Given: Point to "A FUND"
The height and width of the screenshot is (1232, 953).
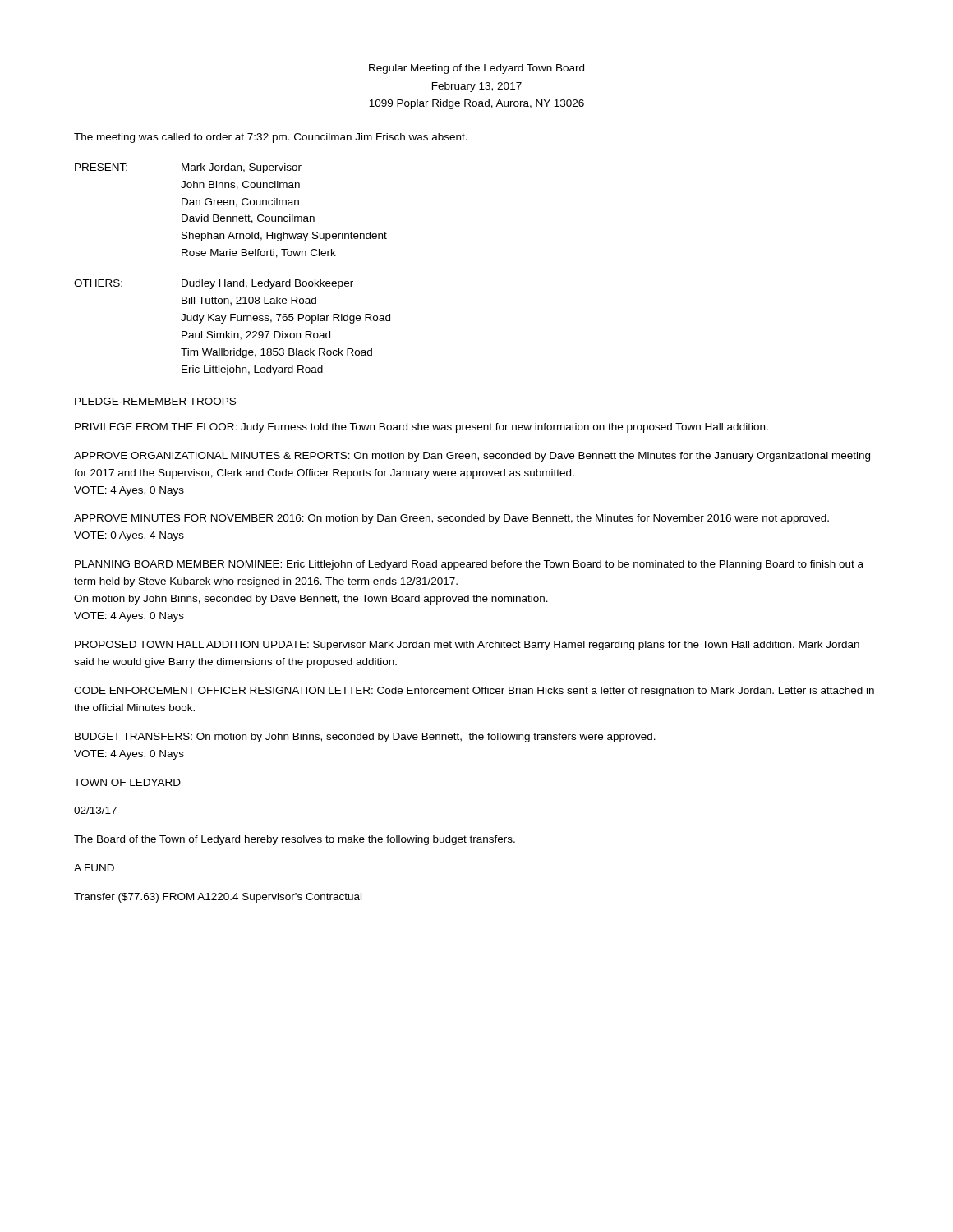Looking at the screenshot, I should pyautogui.click(x=94, y=868).
